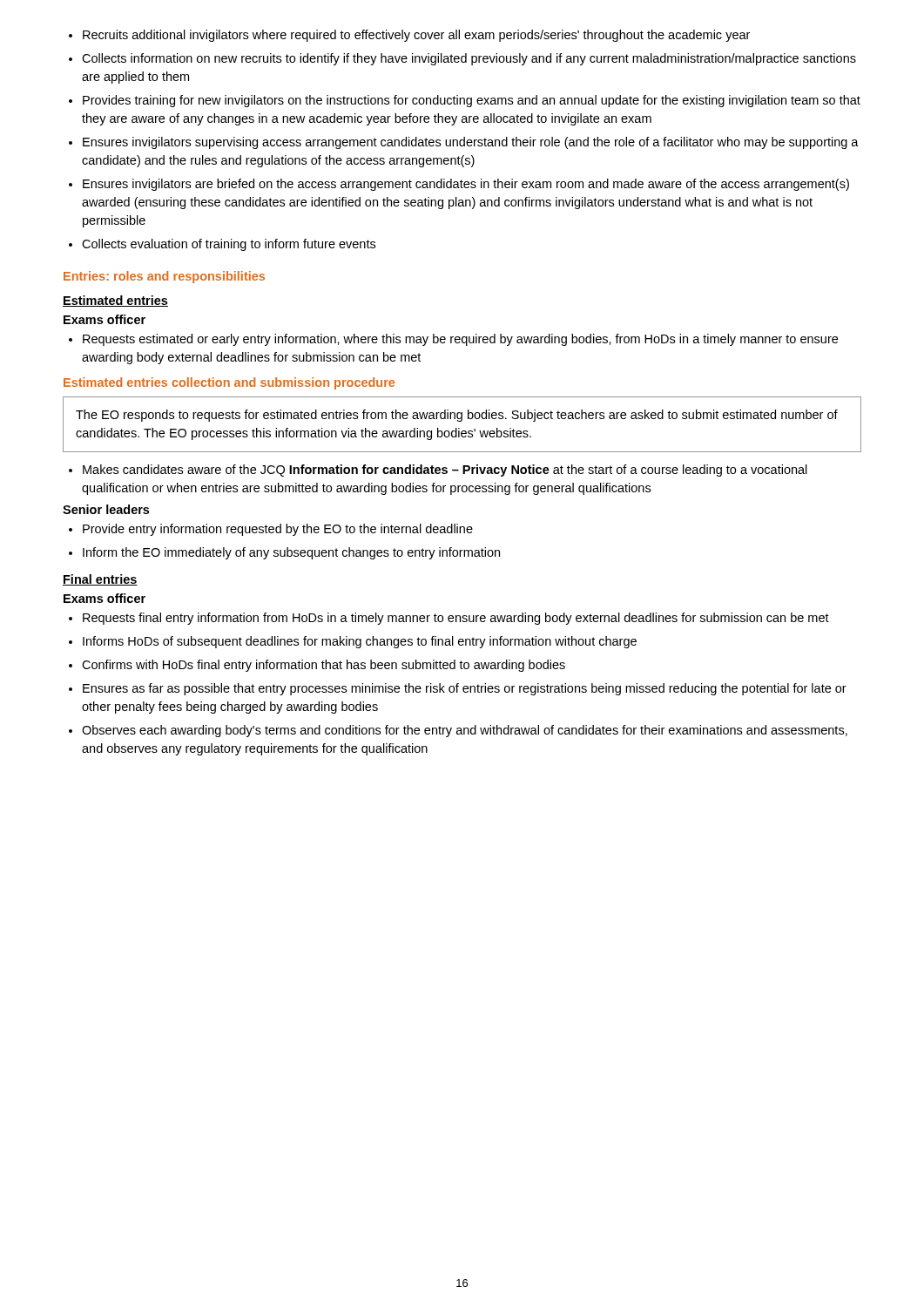924x1307 pixels.
Task: Select the list item that says "Ensures as far as possible that"
Action: [472, 698]
